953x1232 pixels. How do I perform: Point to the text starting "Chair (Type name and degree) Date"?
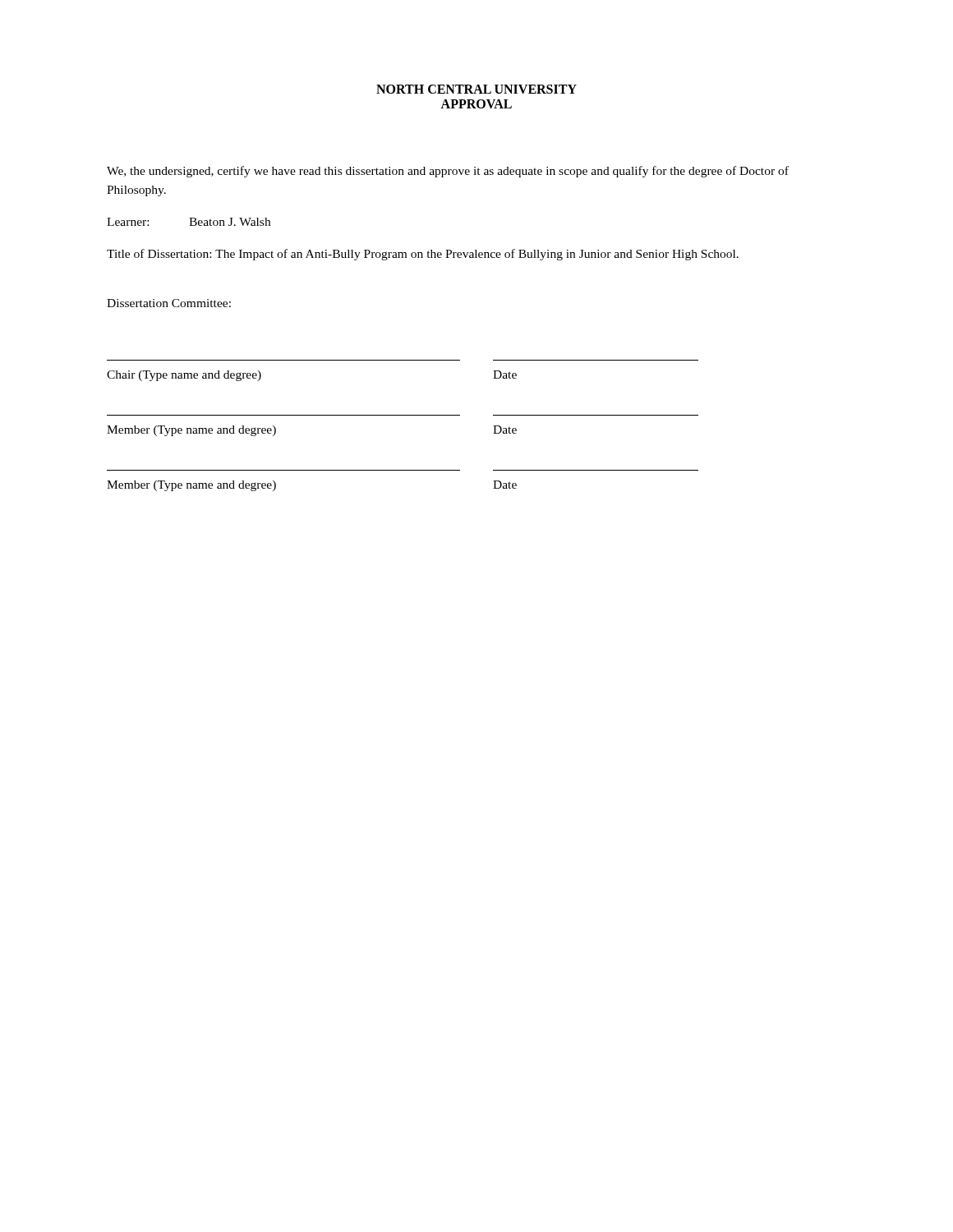[x=184, y=376]
